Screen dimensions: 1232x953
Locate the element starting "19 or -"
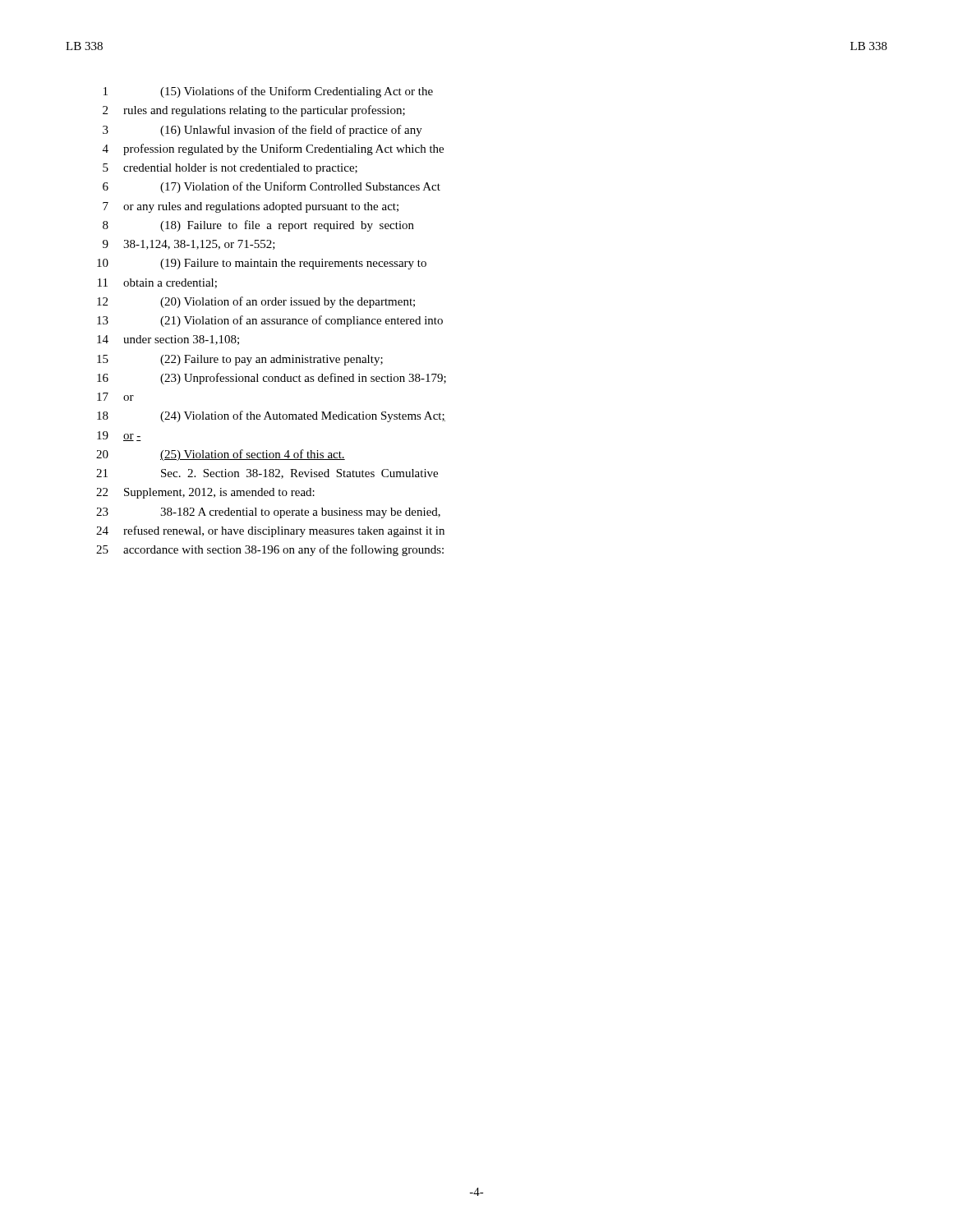(129, 436)
